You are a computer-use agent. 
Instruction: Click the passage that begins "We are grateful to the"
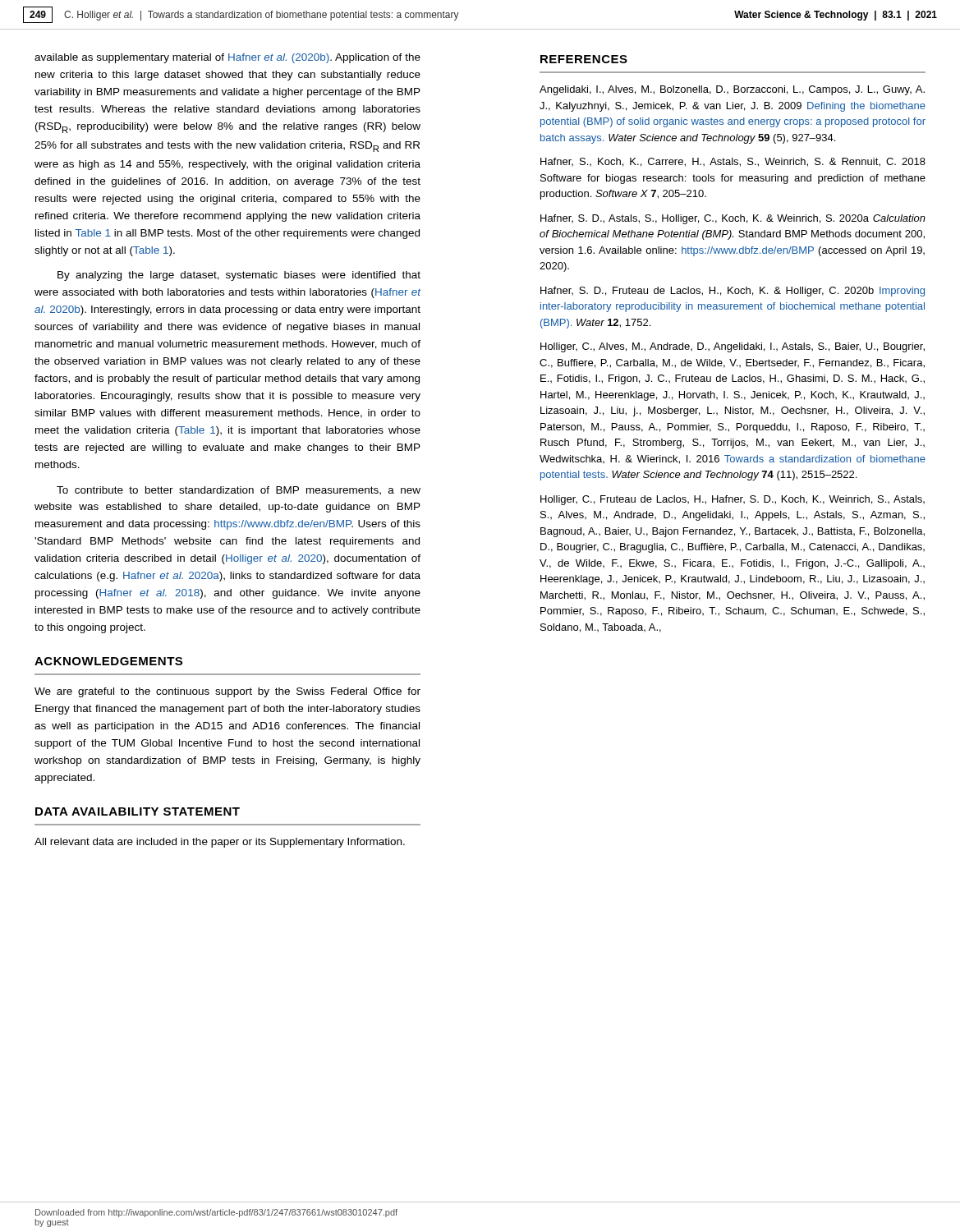(x=227, y=735)
